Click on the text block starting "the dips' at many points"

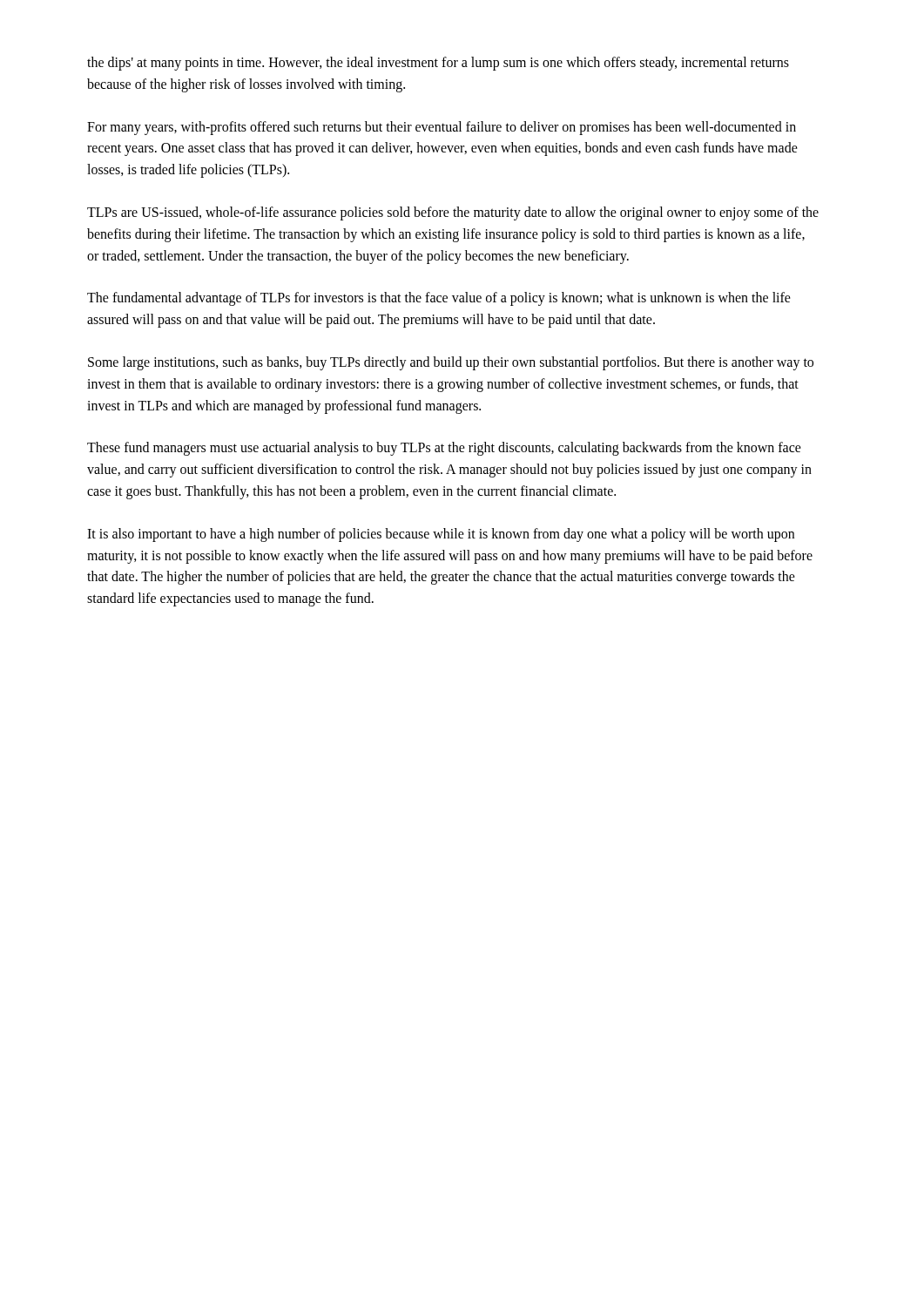click(438, 73)
